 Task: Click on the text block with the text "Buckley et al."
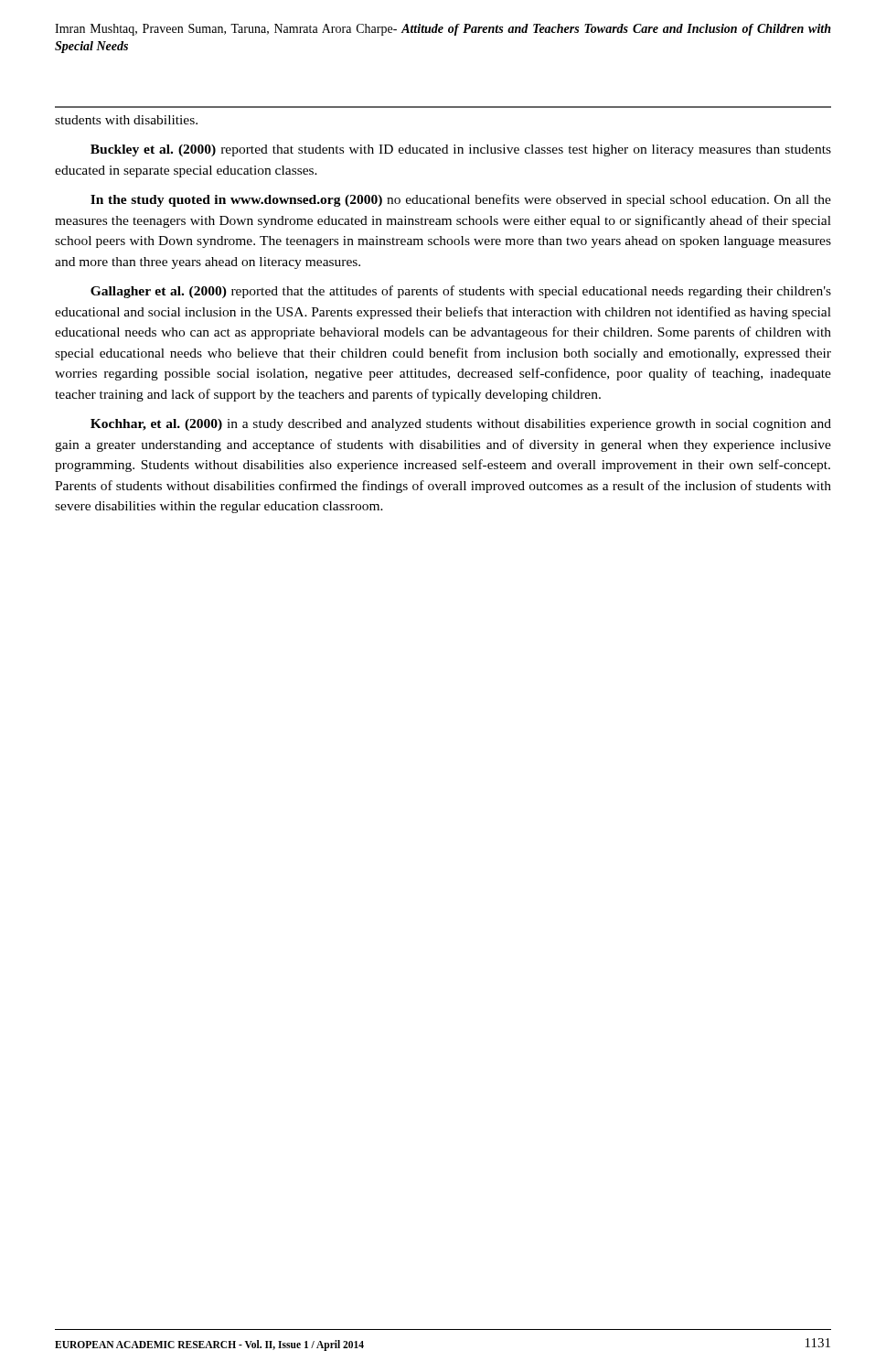click(x=443, y=159)
